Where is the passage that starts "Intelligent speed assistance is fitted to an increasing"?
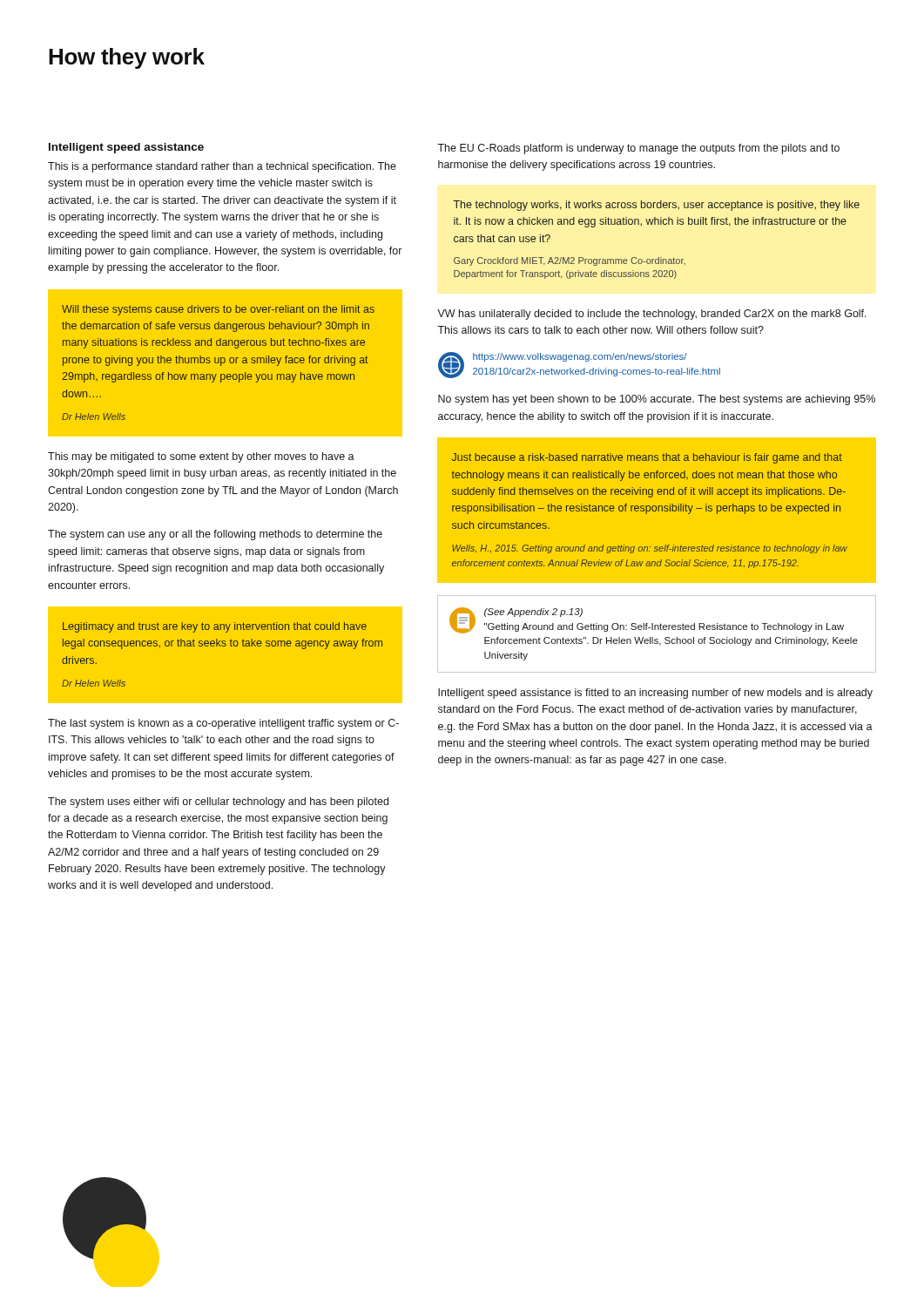The height and width of the screenshot is (1307, 924). click(x=657, y=727)
